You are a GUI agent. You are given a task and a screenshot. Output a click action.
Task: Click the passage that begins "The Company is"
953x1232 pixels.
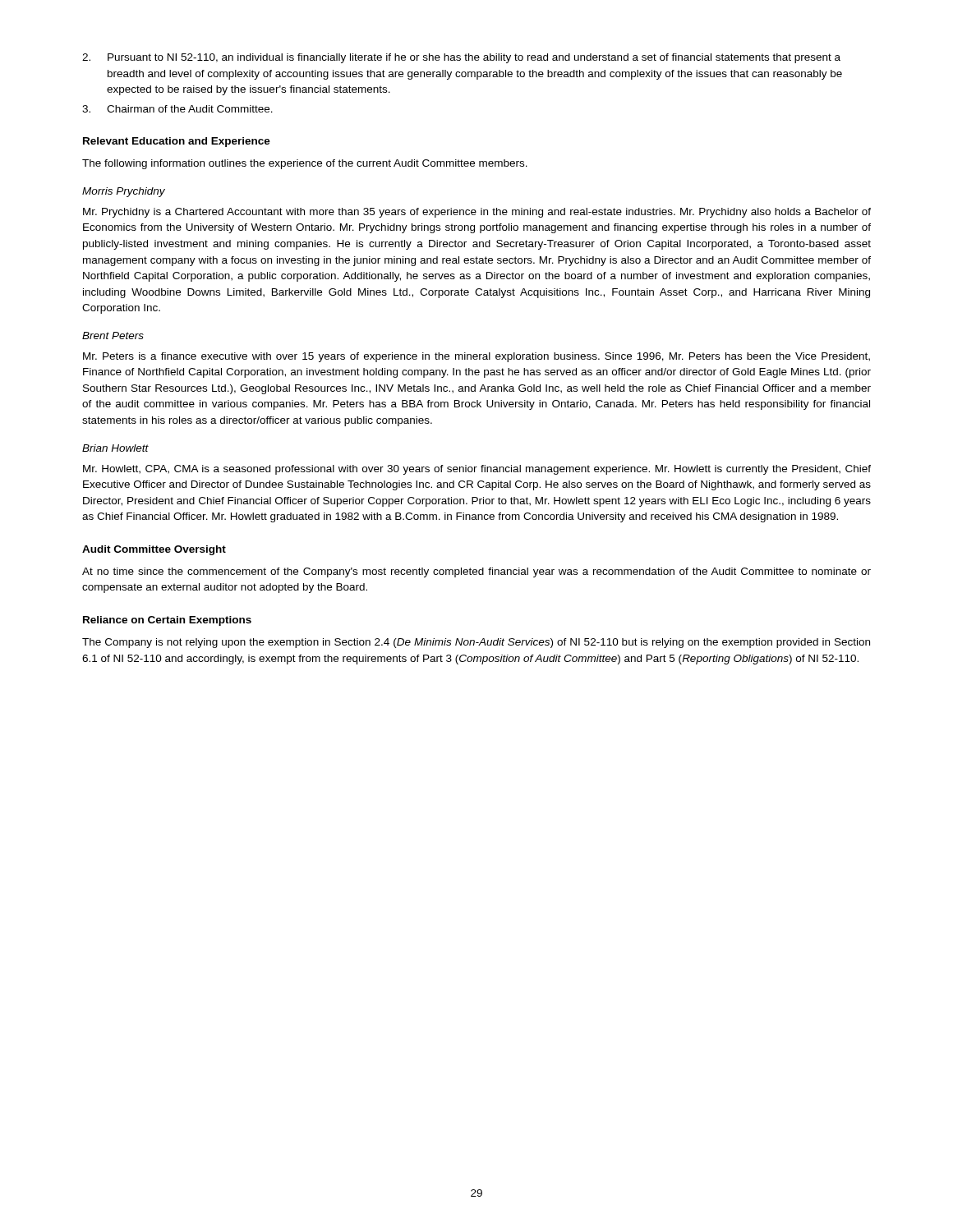476,650
